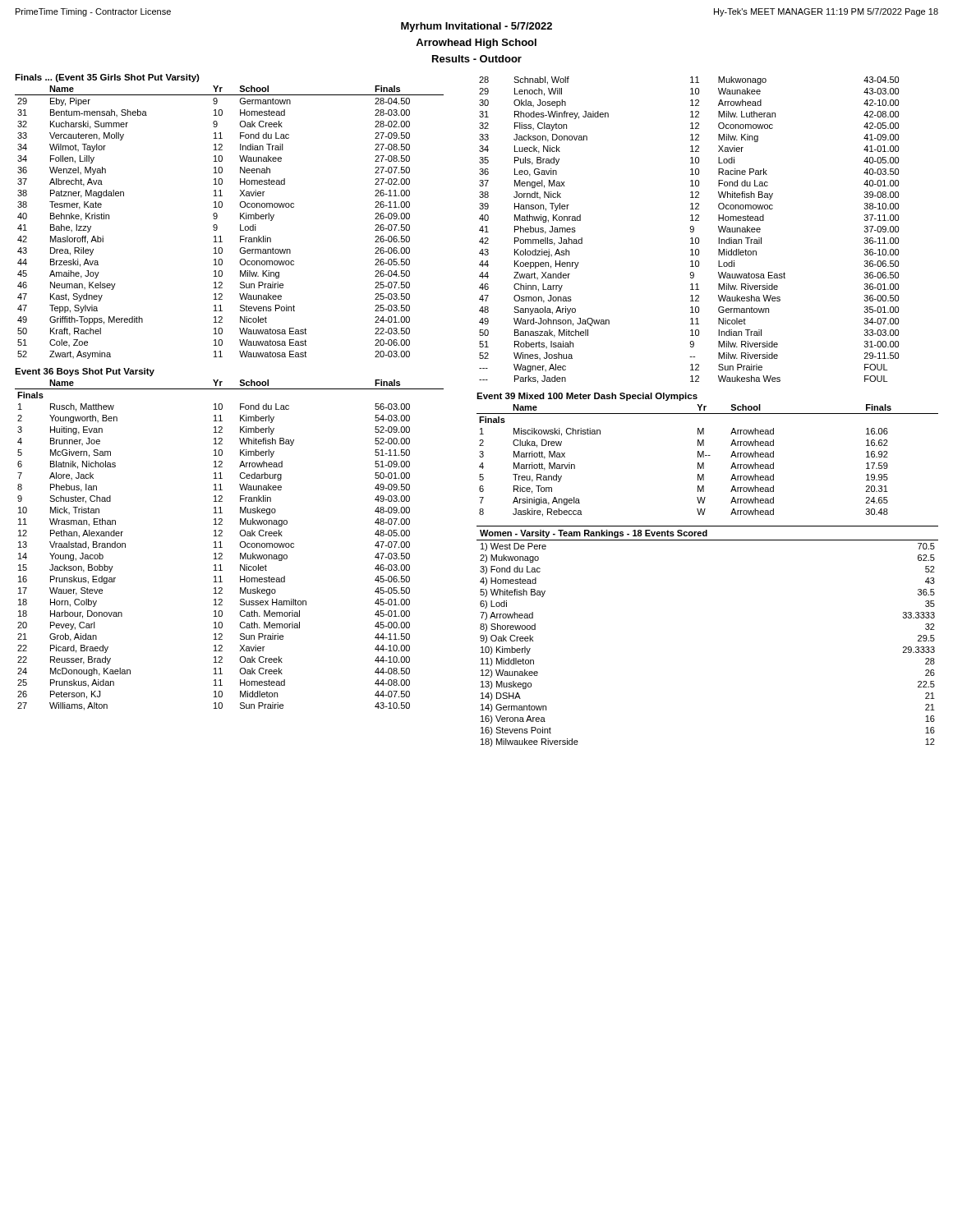Click the section header that begins "Event 36 Boys Shot Put"

pyautogui.click(x=85, y=371)
